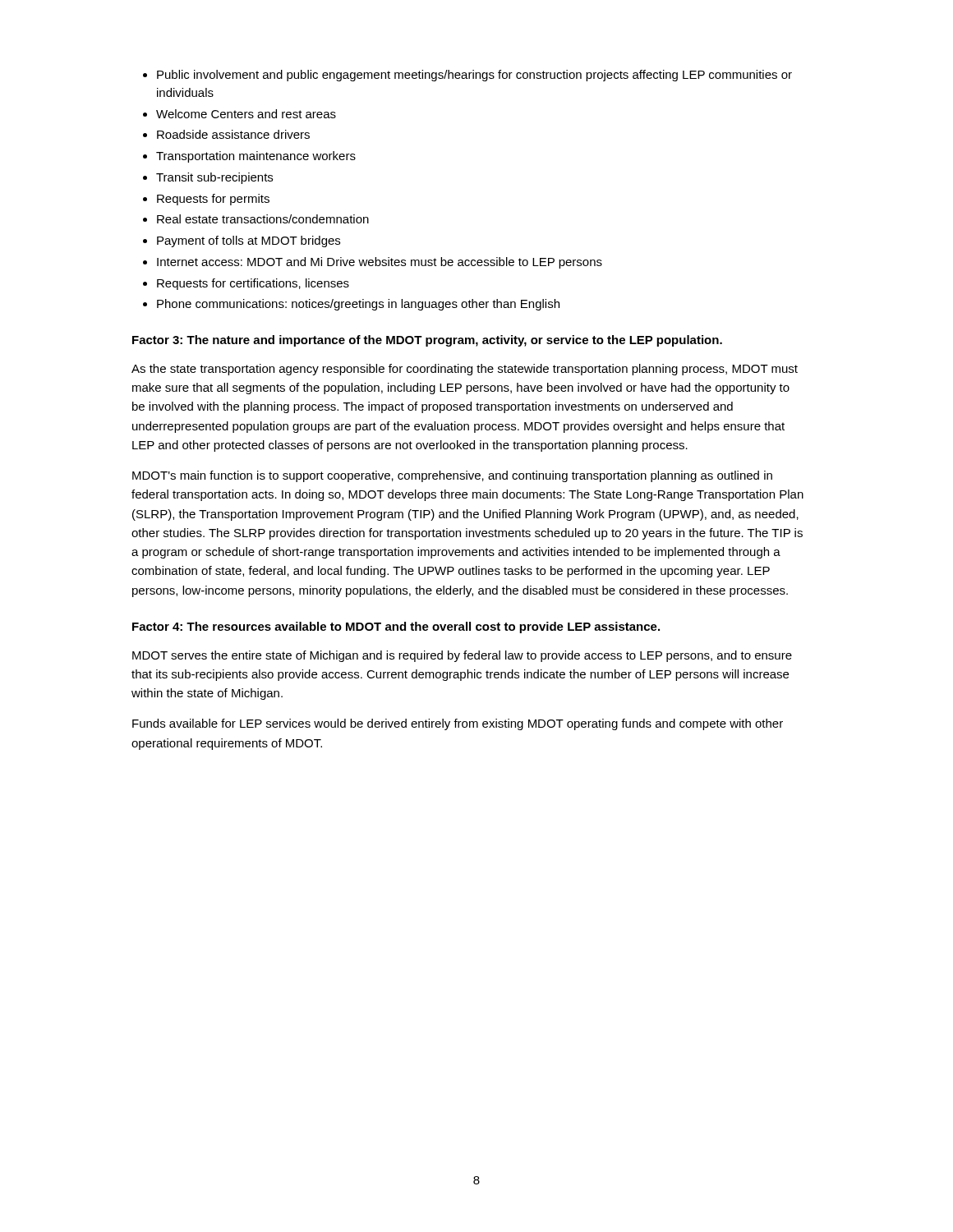Point to the section header beginning "Factor 3: The nature and importance"

[x=427, y=340]
